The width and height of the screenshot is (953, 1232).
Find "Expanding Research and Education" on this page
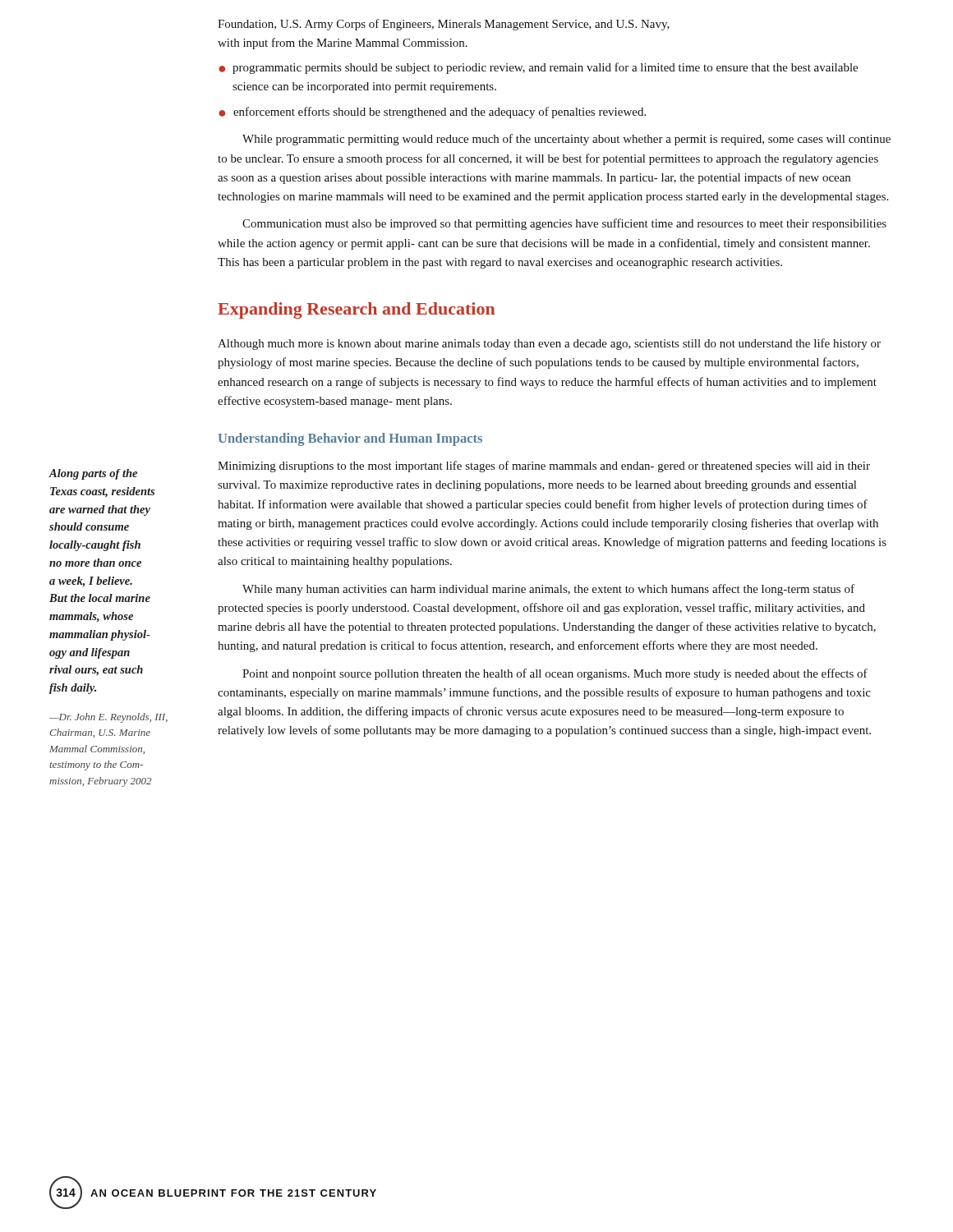[357, 310]
